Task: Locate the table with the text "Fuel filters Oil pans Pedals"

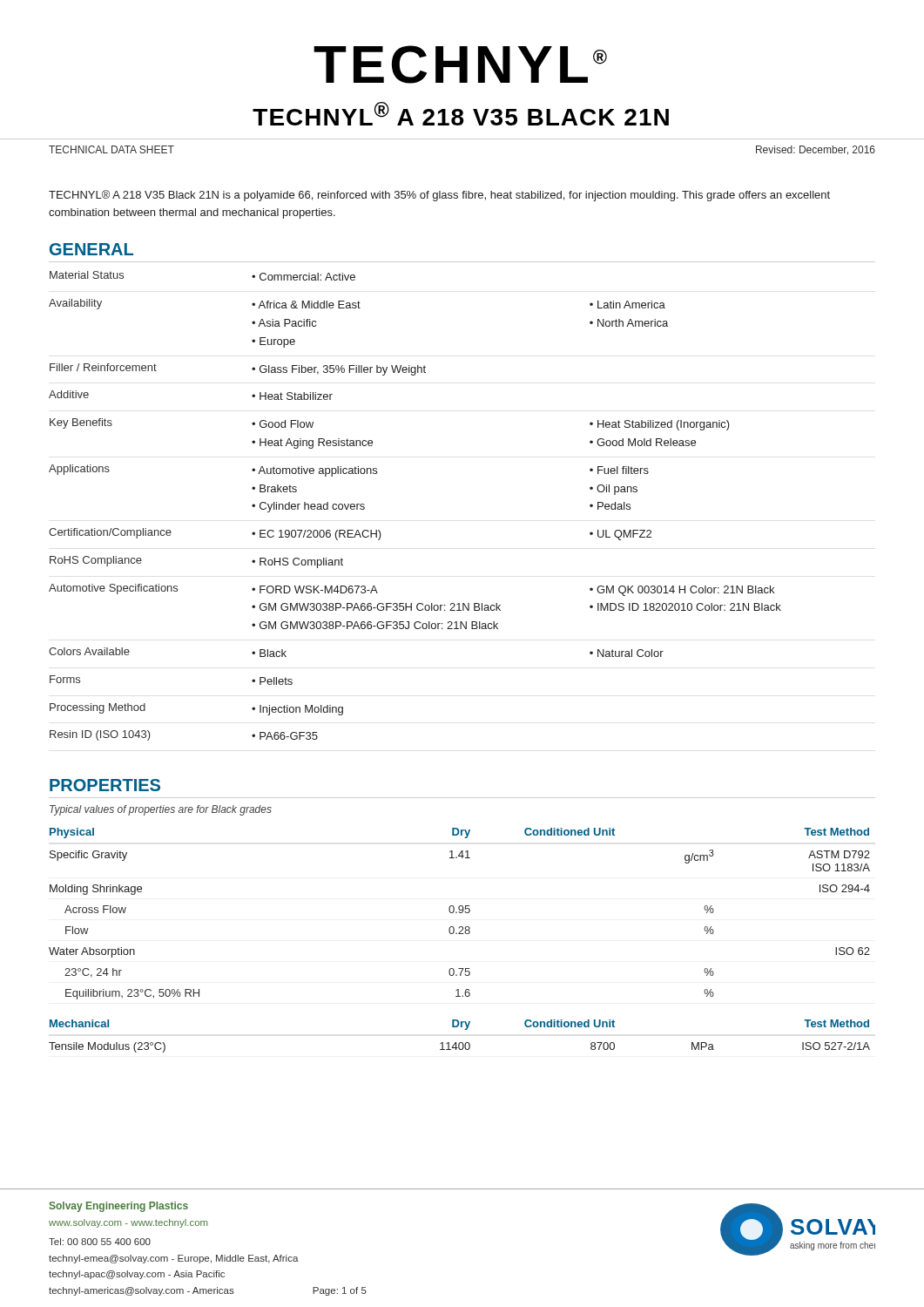Action: click(x=462, y=508)
